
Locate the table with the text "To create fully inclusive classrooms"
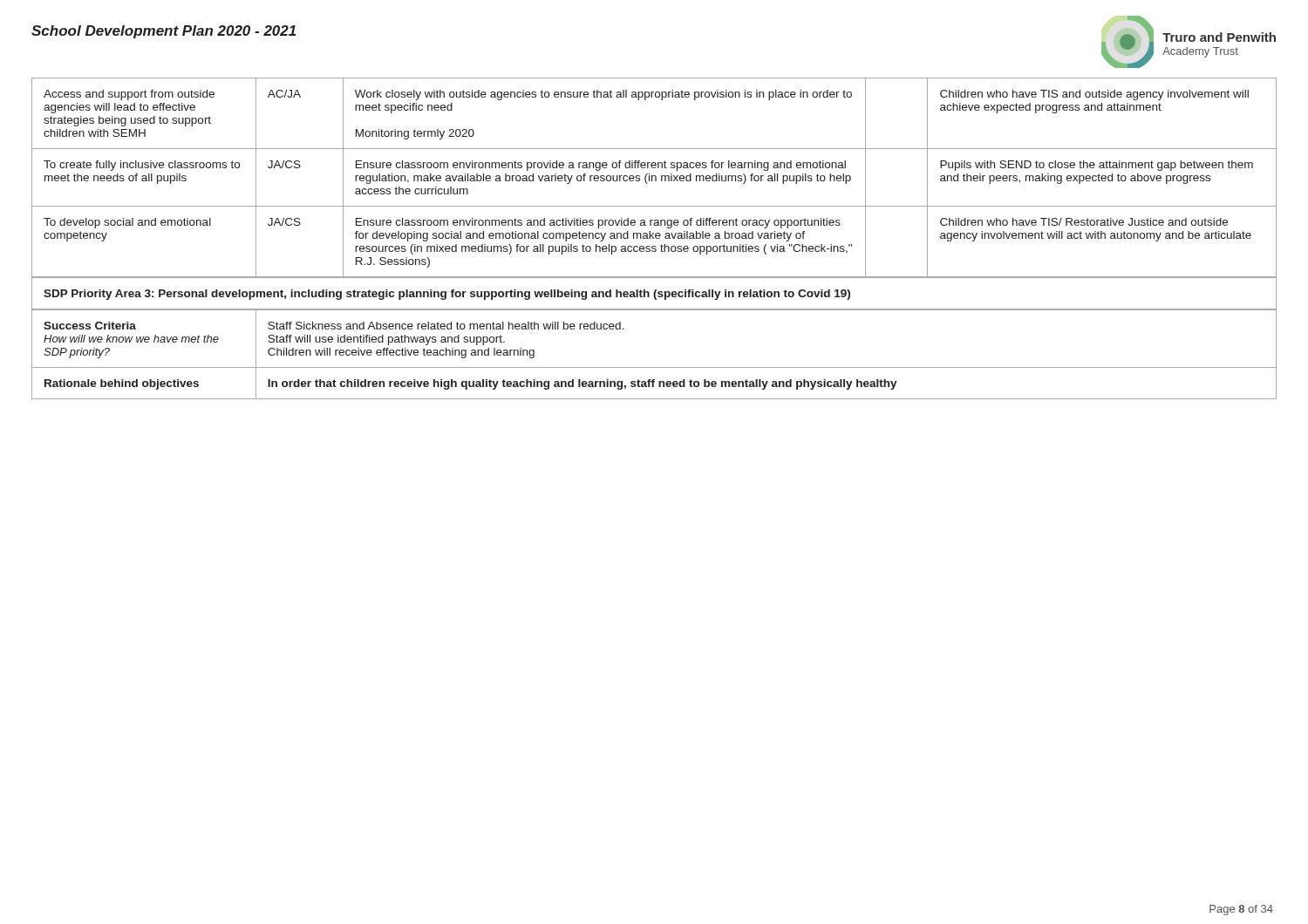tap(654, 177)
